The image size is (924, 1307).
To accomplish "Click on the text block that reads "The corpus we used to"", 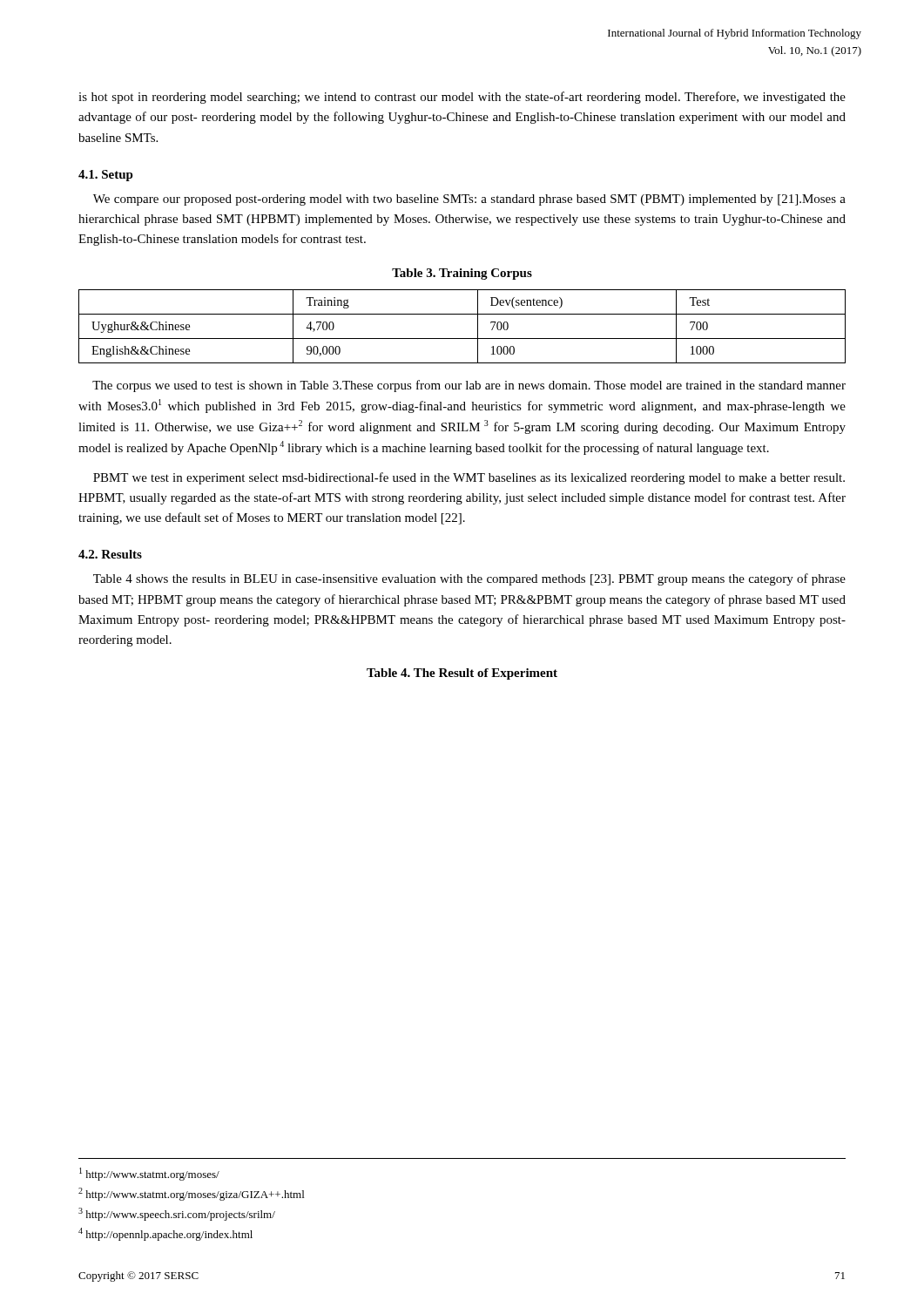I will pos(462,416).
